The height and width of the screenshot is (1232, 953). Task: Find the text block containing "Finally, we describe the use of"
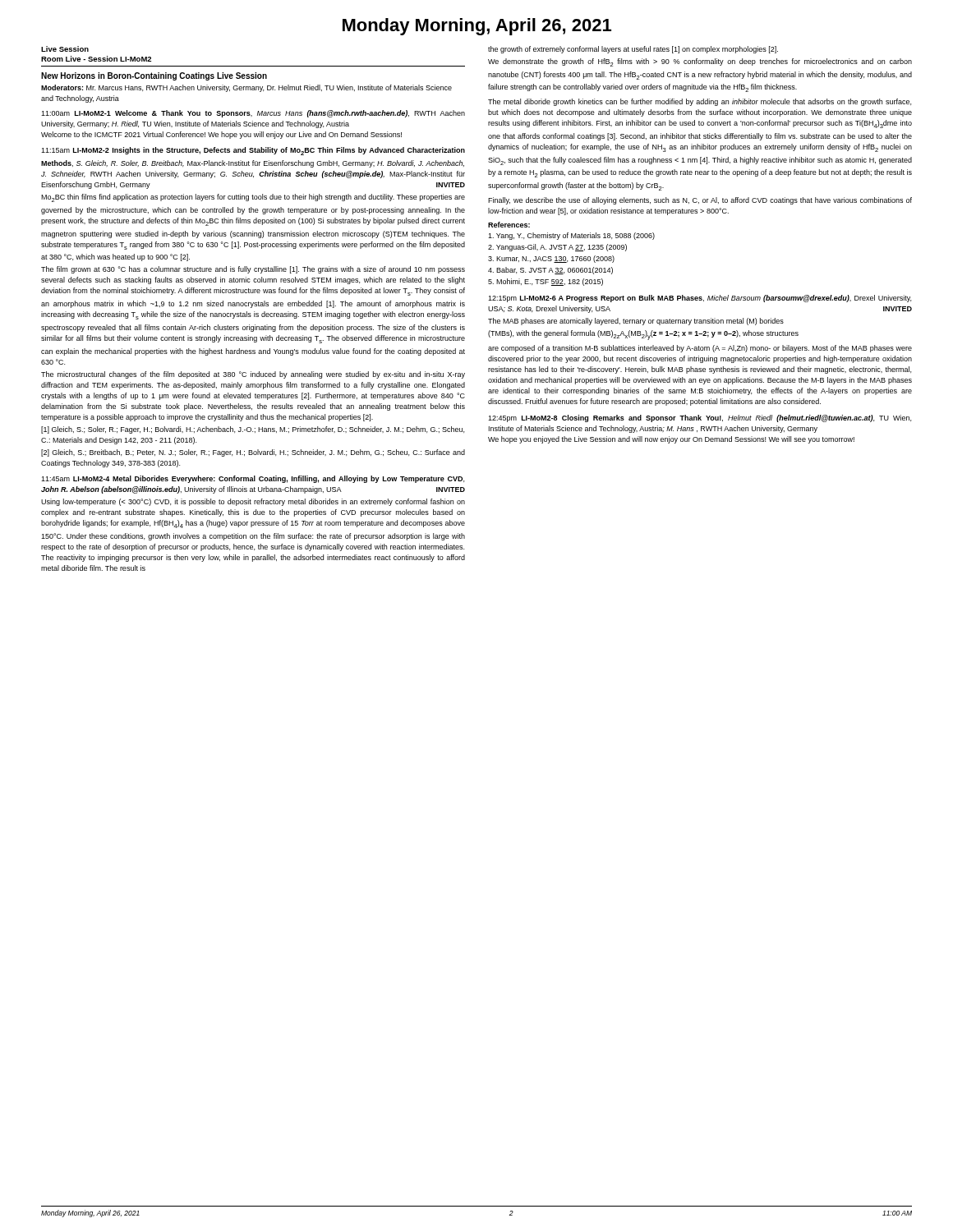coord(700,205)
